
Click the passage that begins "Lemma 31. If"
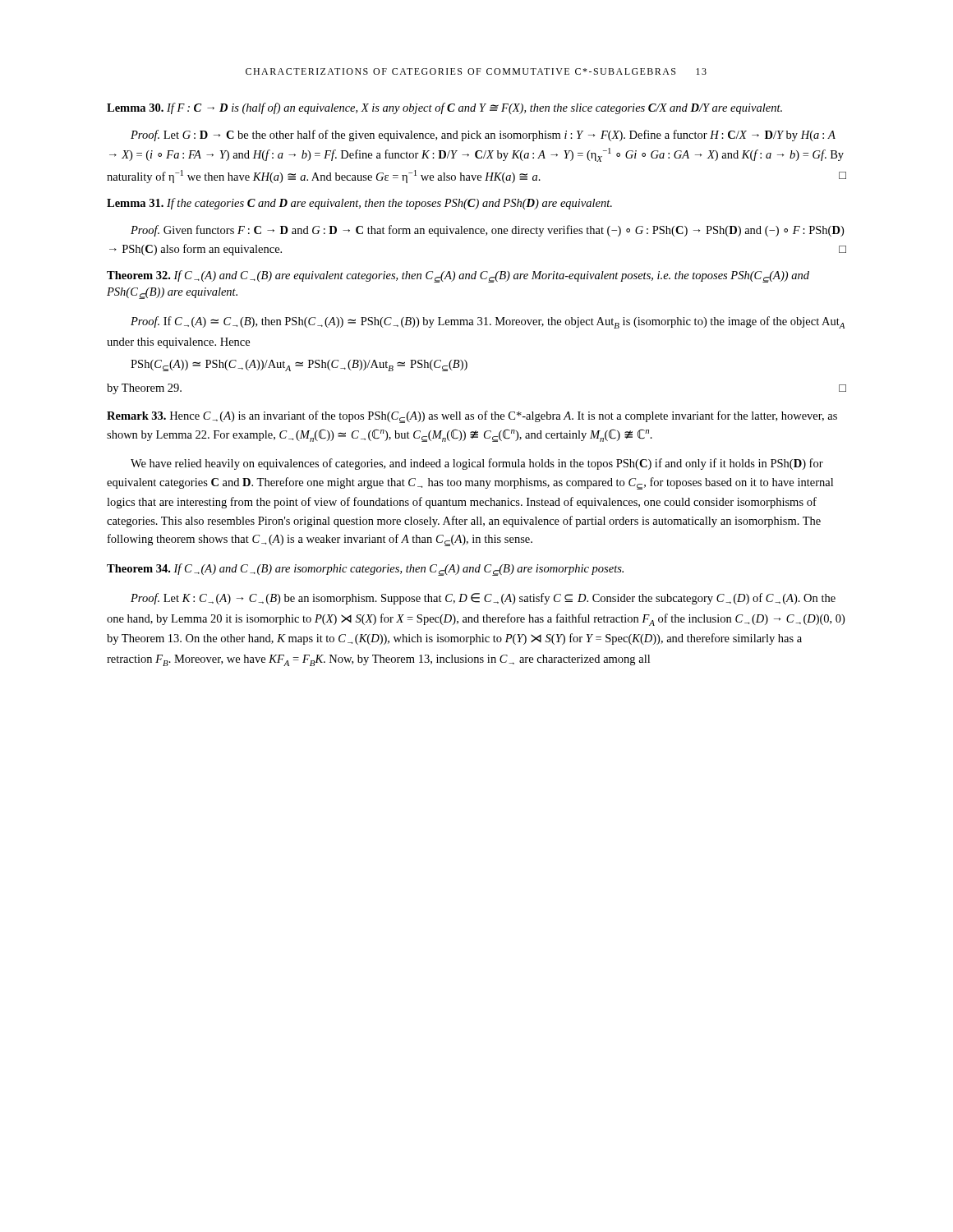pyautogui.click(x=360, y=203)
